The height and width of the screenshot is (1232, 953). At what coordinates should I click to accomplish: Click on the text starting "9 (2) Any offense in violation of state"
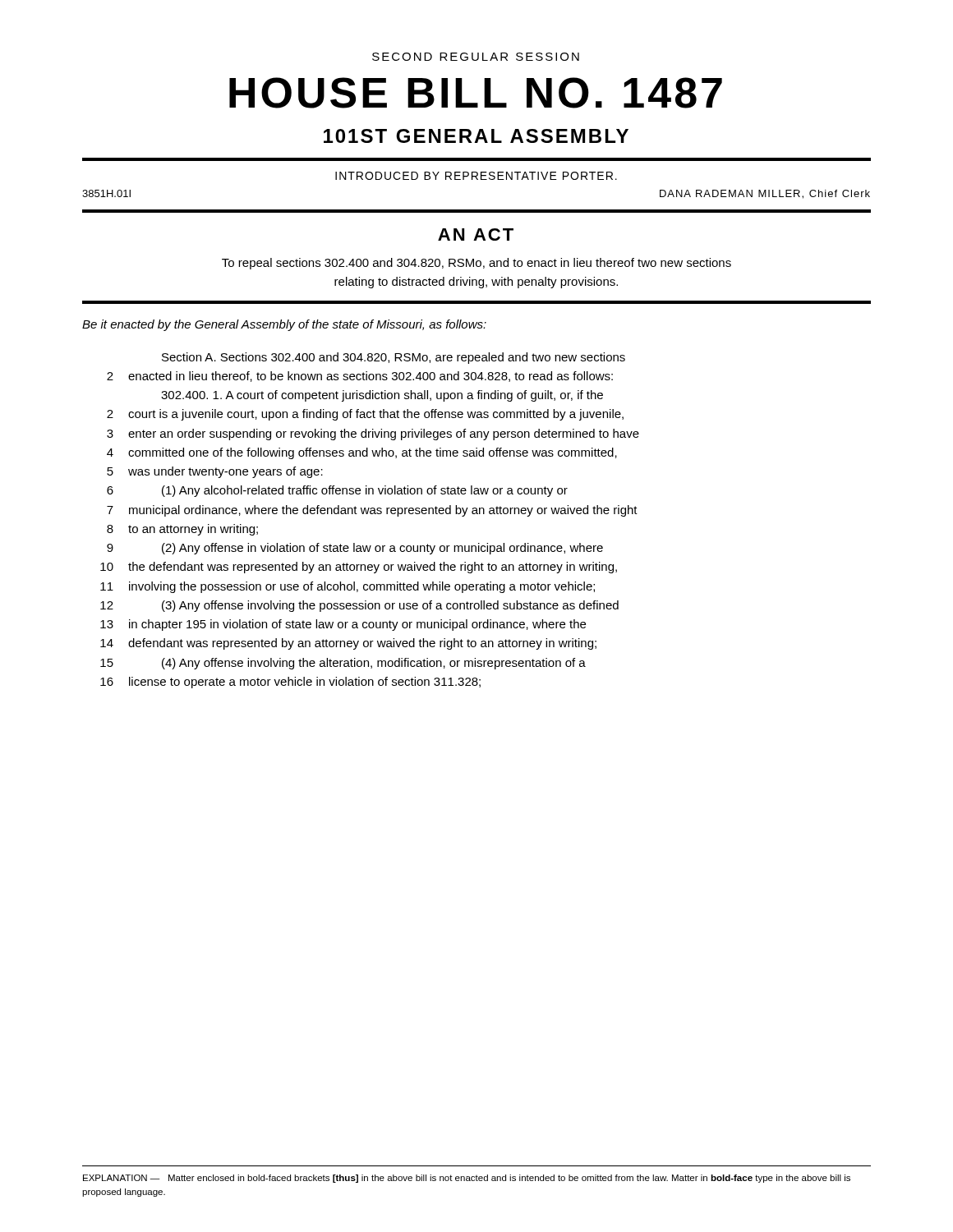476,567
